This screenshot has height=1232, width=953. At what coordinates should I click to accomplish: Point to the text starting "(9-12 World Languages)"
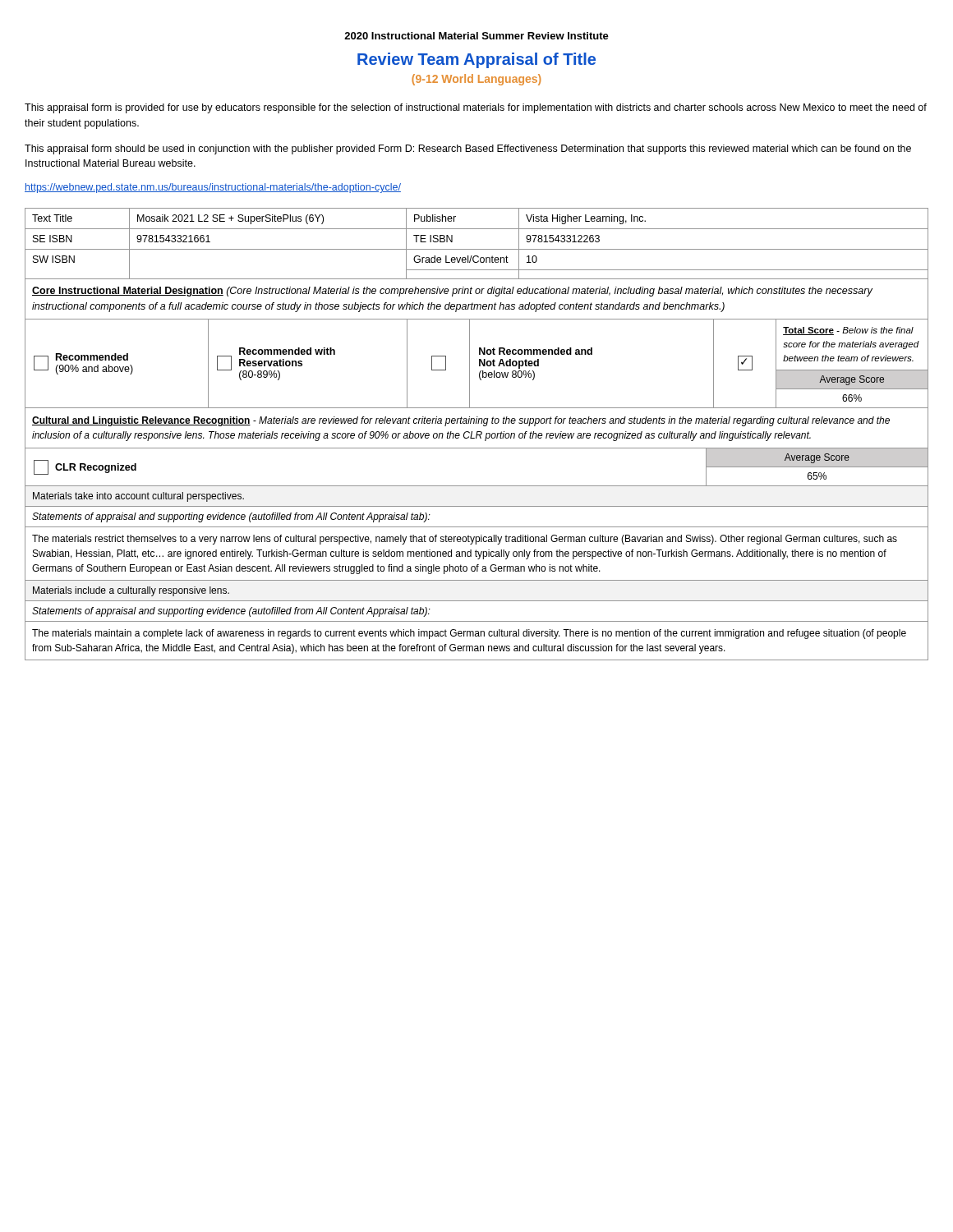click(x=476, y=79)
